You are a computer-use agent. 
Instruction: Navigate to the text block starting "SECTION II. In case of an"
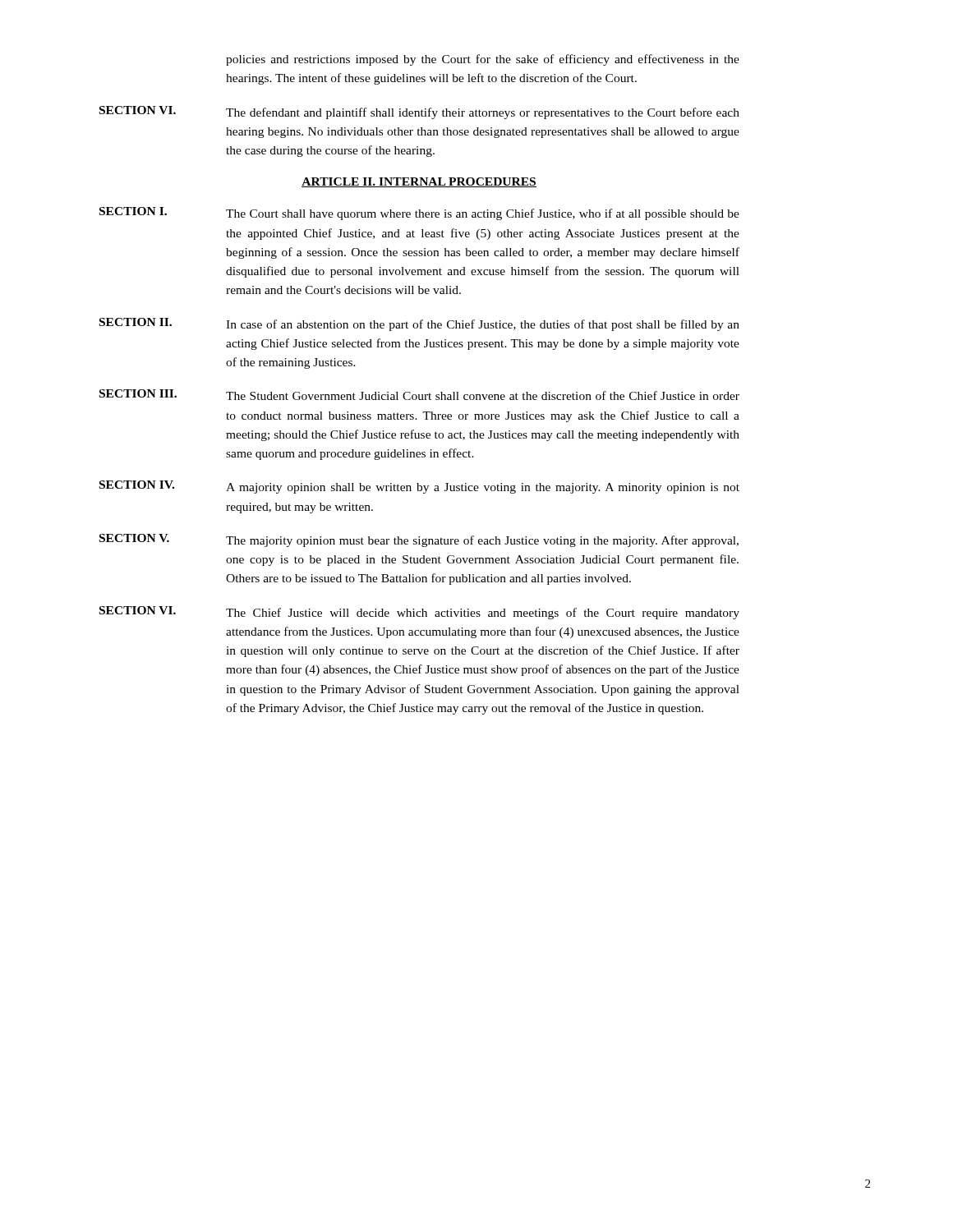click(x=419, y=343)
